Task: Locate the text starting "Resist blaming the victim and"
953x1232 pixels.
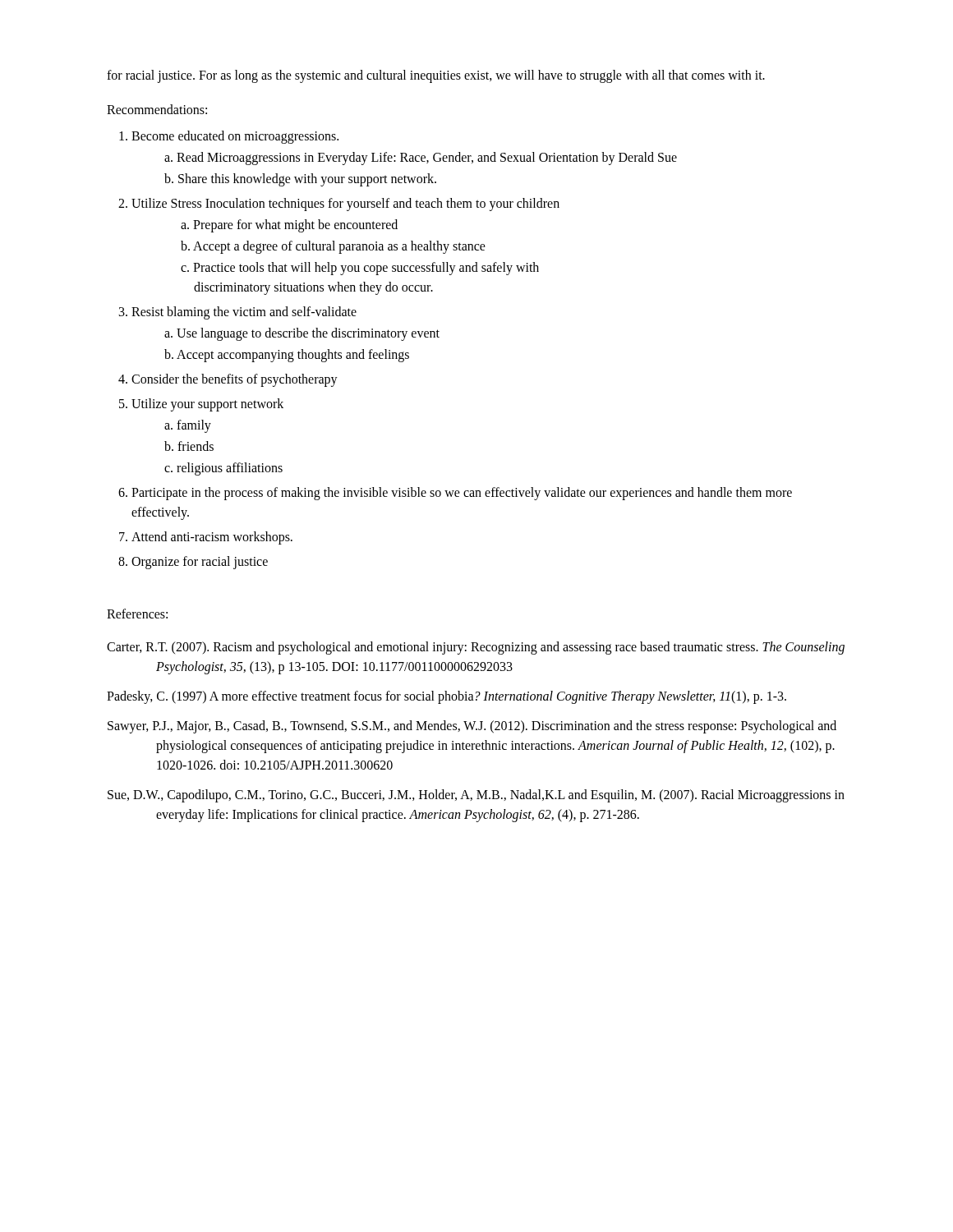Action: tap(244, 313)
